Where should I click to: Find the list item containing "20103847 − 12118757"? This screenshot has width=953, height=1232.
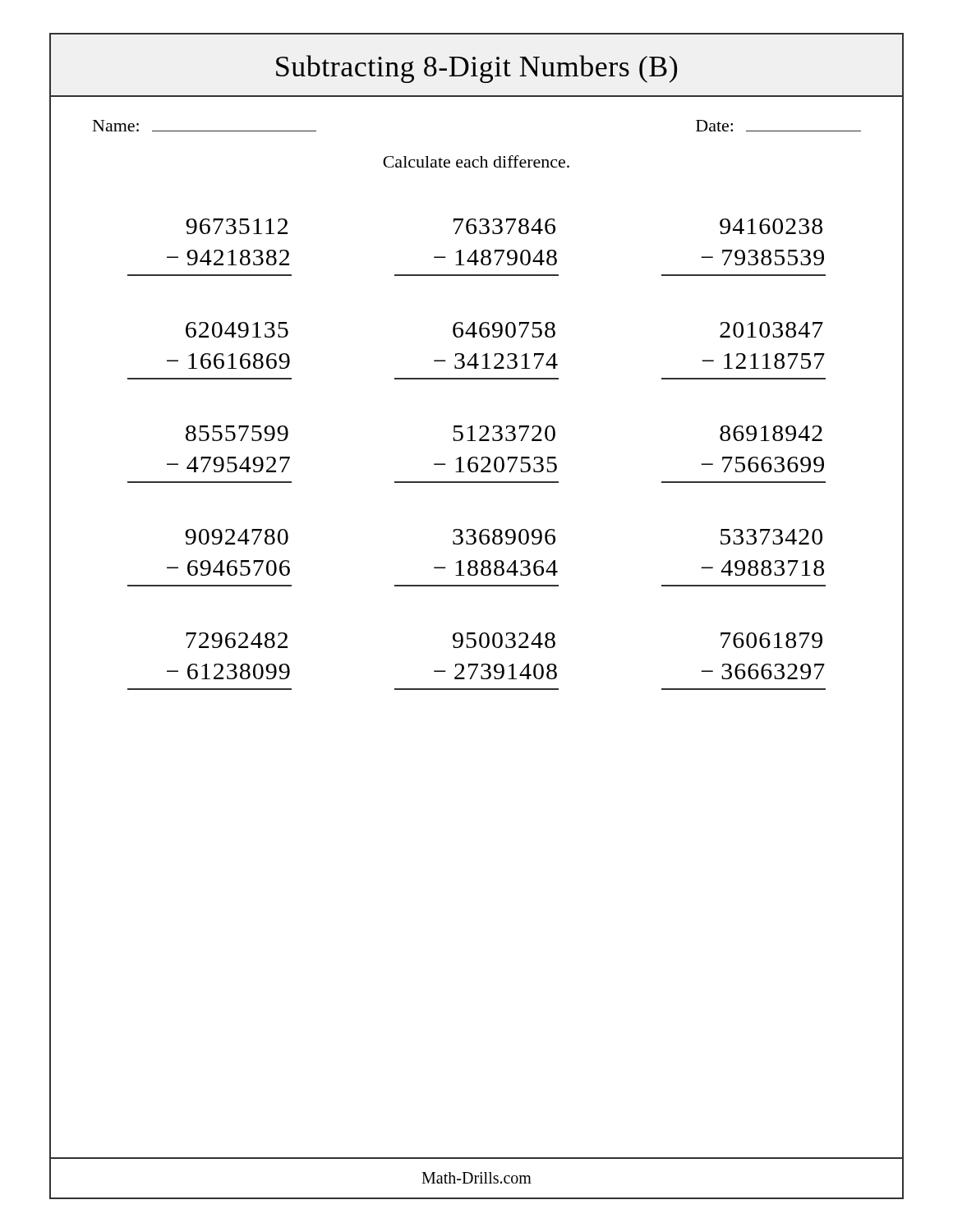click(x=744, y=347)
